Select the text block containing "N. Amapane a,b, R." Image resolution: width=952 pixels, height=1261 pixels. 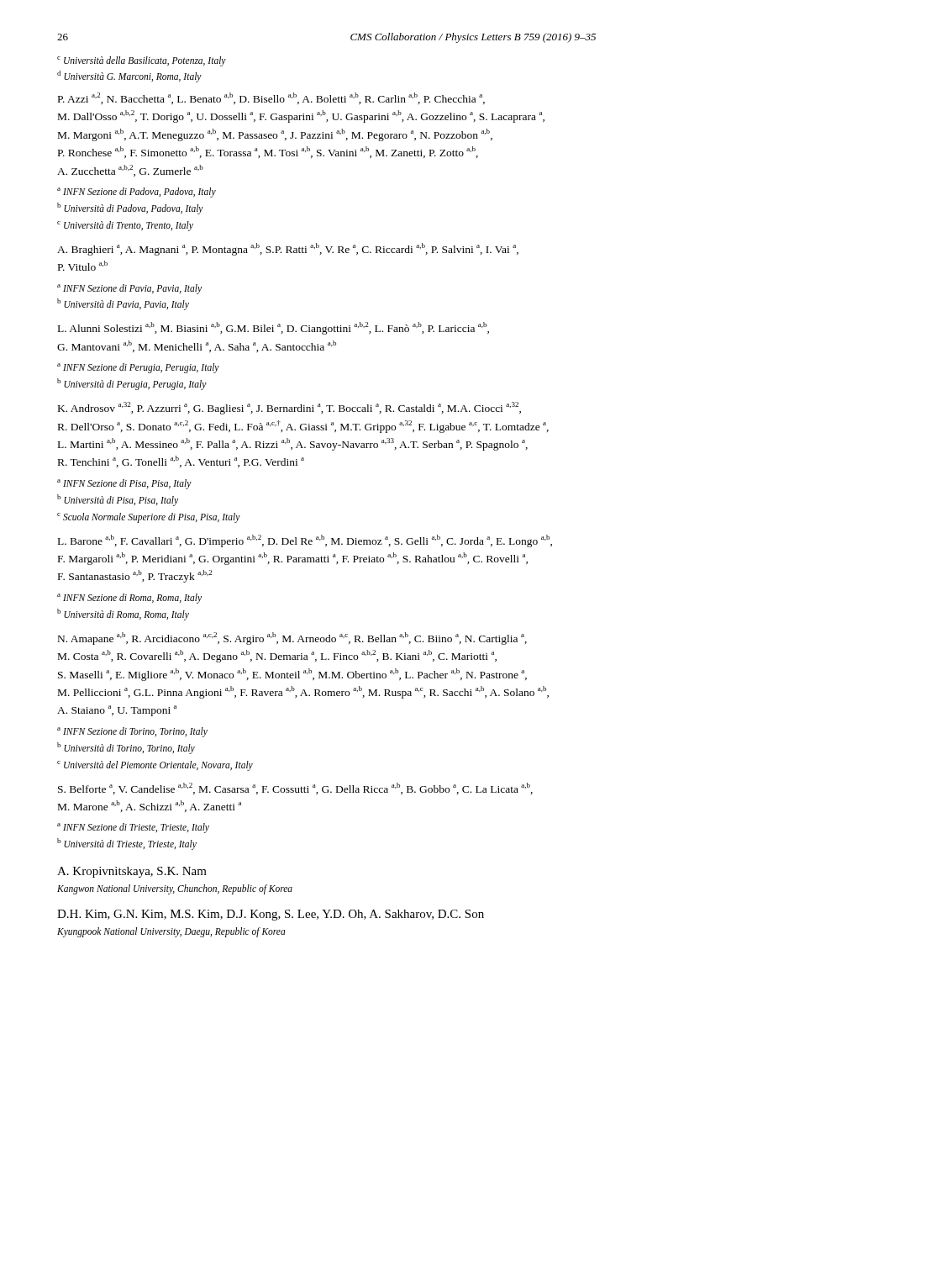tap(303, 673)
